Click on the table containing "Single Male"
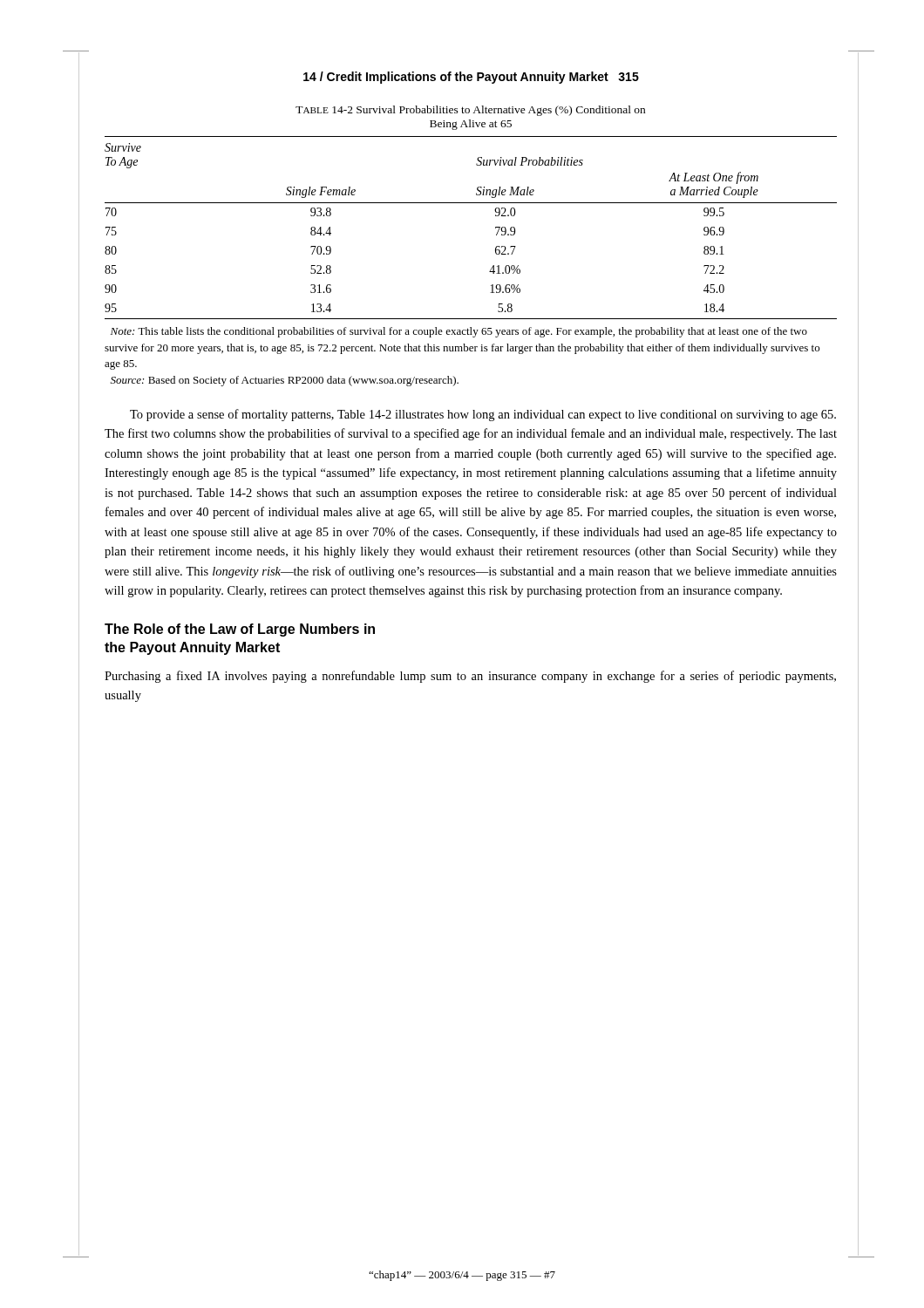 471,228
